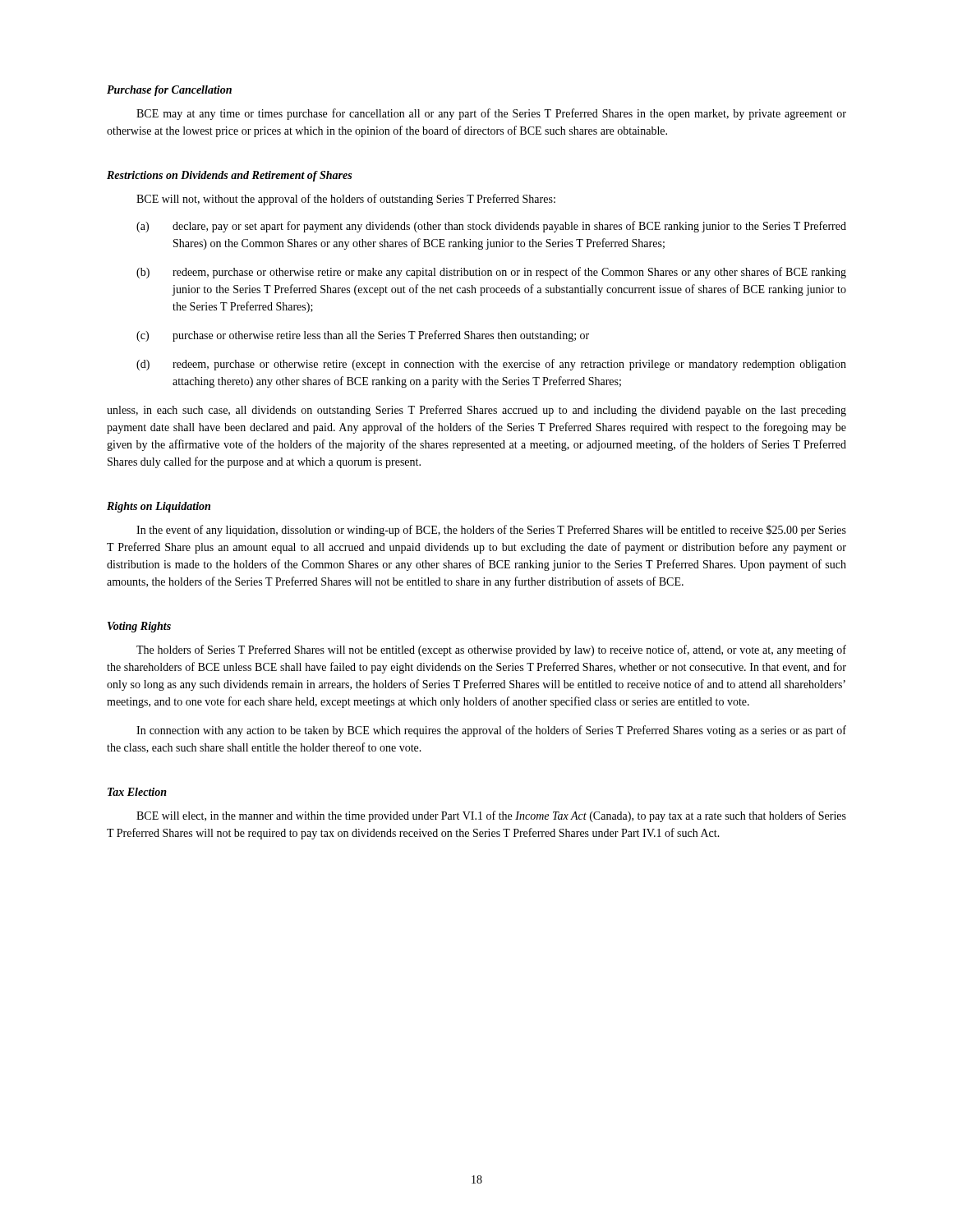Screen dimensions: 1232x953
Task: Point to the block starting "BCE will elect, in the manner and within"
Action: 476,825
